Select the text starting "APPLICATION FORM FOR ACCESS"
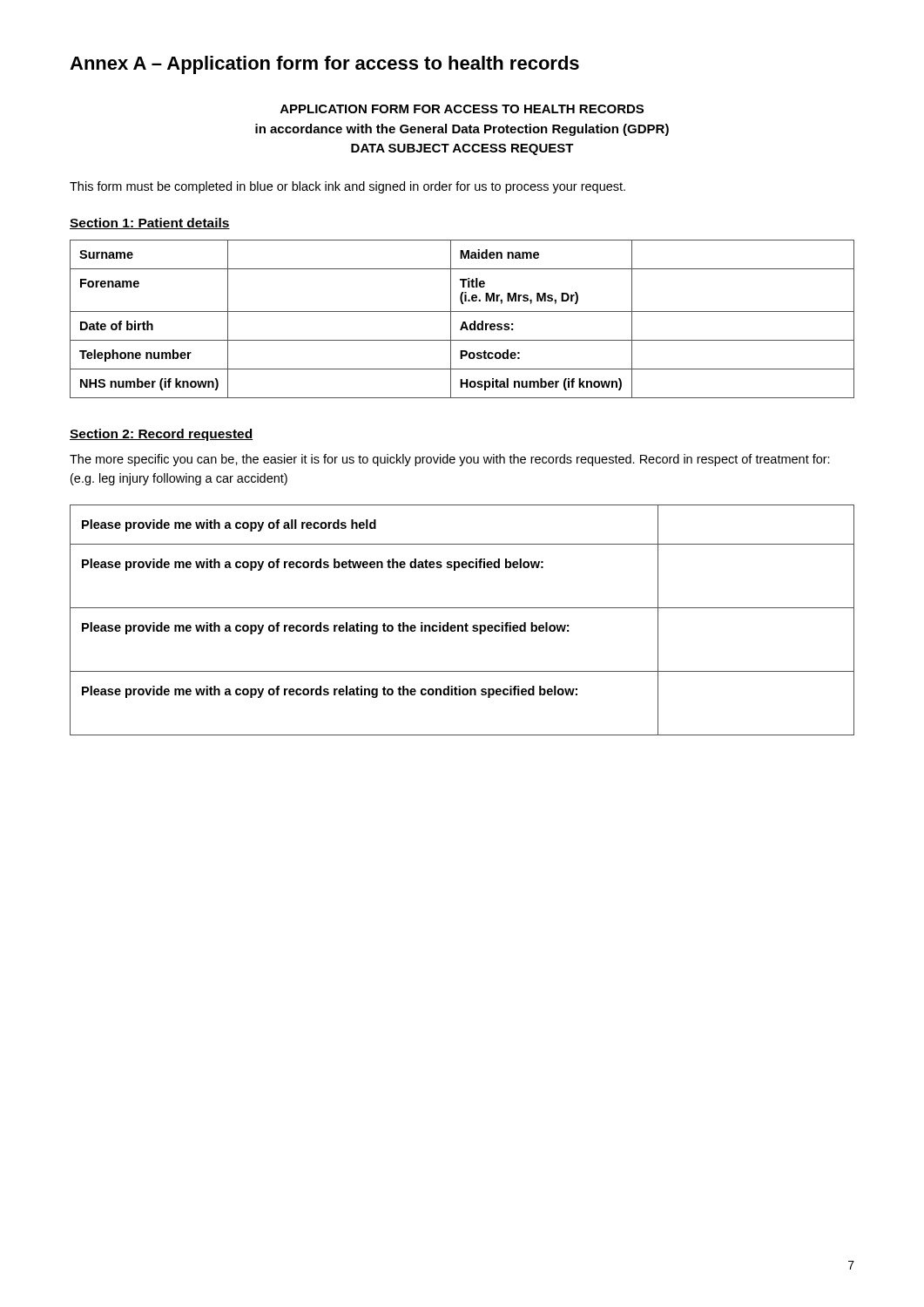The width and height of the screenshot is (924, 1307). 462,129
